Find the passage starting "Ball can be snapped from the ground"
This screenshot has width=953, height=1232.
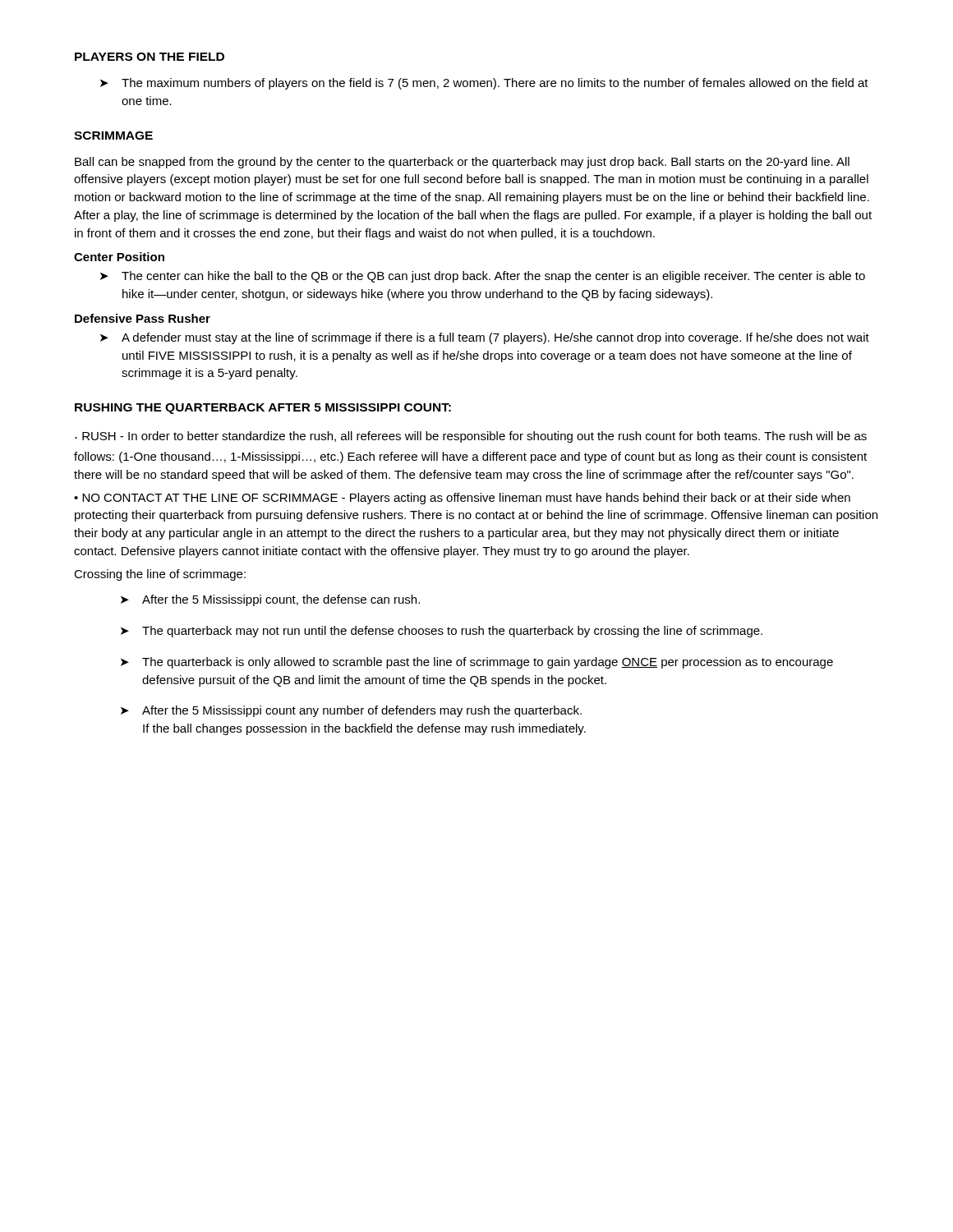(x=473, y=197)
